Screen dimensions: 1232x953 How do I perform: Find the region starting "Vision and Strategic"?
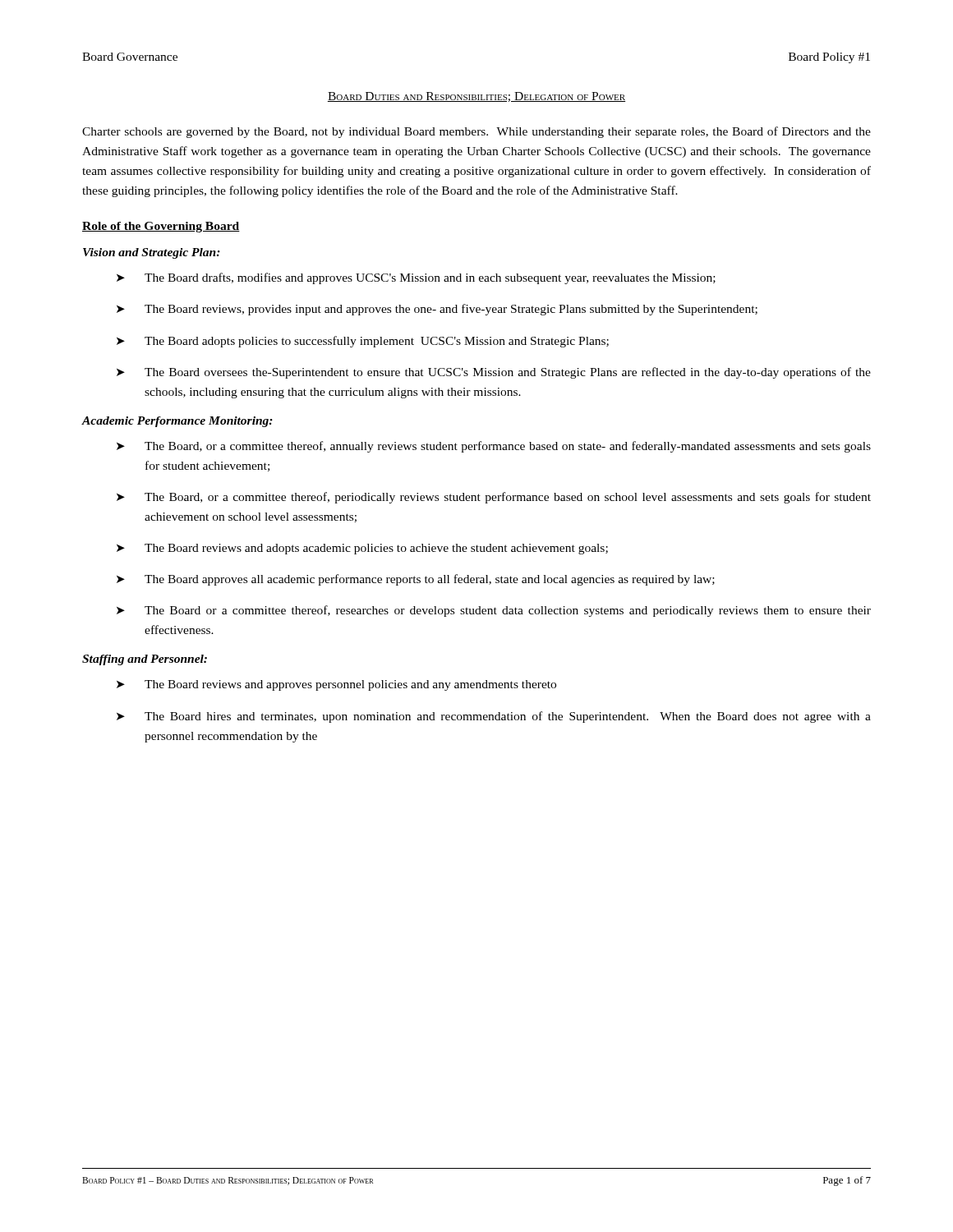151,252
